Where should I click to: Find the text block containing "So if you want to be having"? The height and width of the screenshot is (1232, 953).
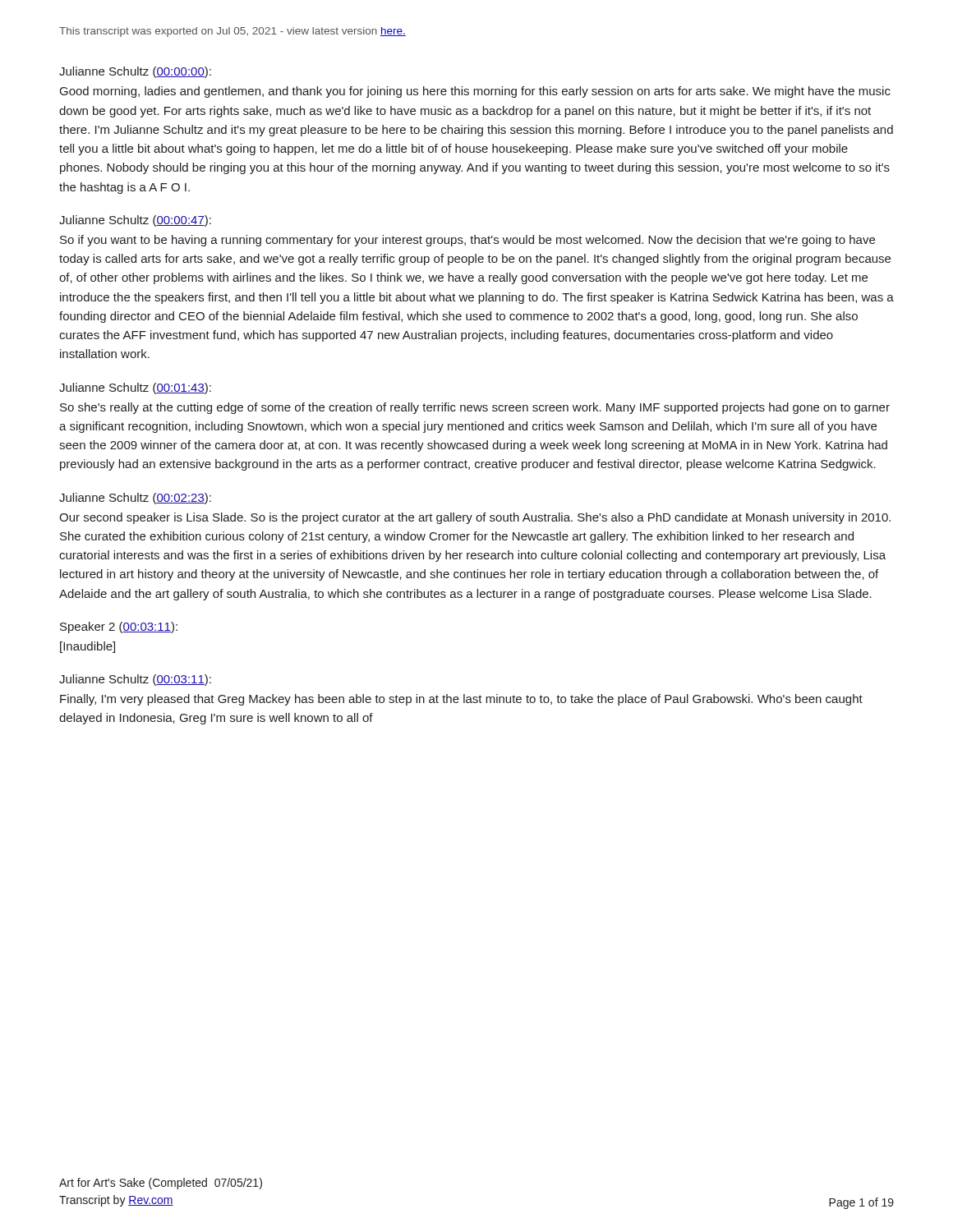(476, 296)
